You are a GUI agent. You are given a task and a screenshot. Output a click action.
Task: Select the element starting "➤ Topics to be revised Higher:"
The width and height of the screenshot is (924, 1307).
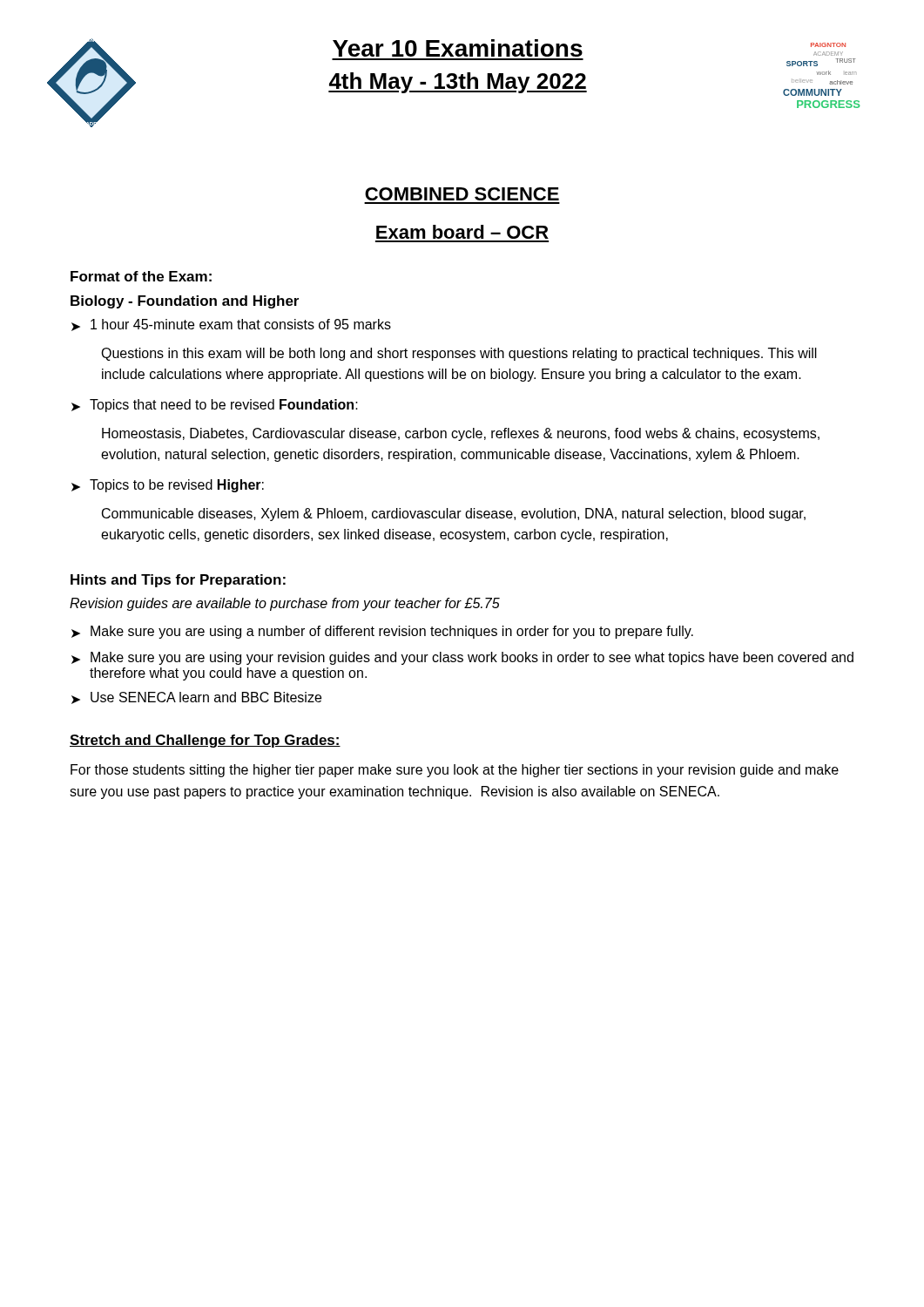168,486
